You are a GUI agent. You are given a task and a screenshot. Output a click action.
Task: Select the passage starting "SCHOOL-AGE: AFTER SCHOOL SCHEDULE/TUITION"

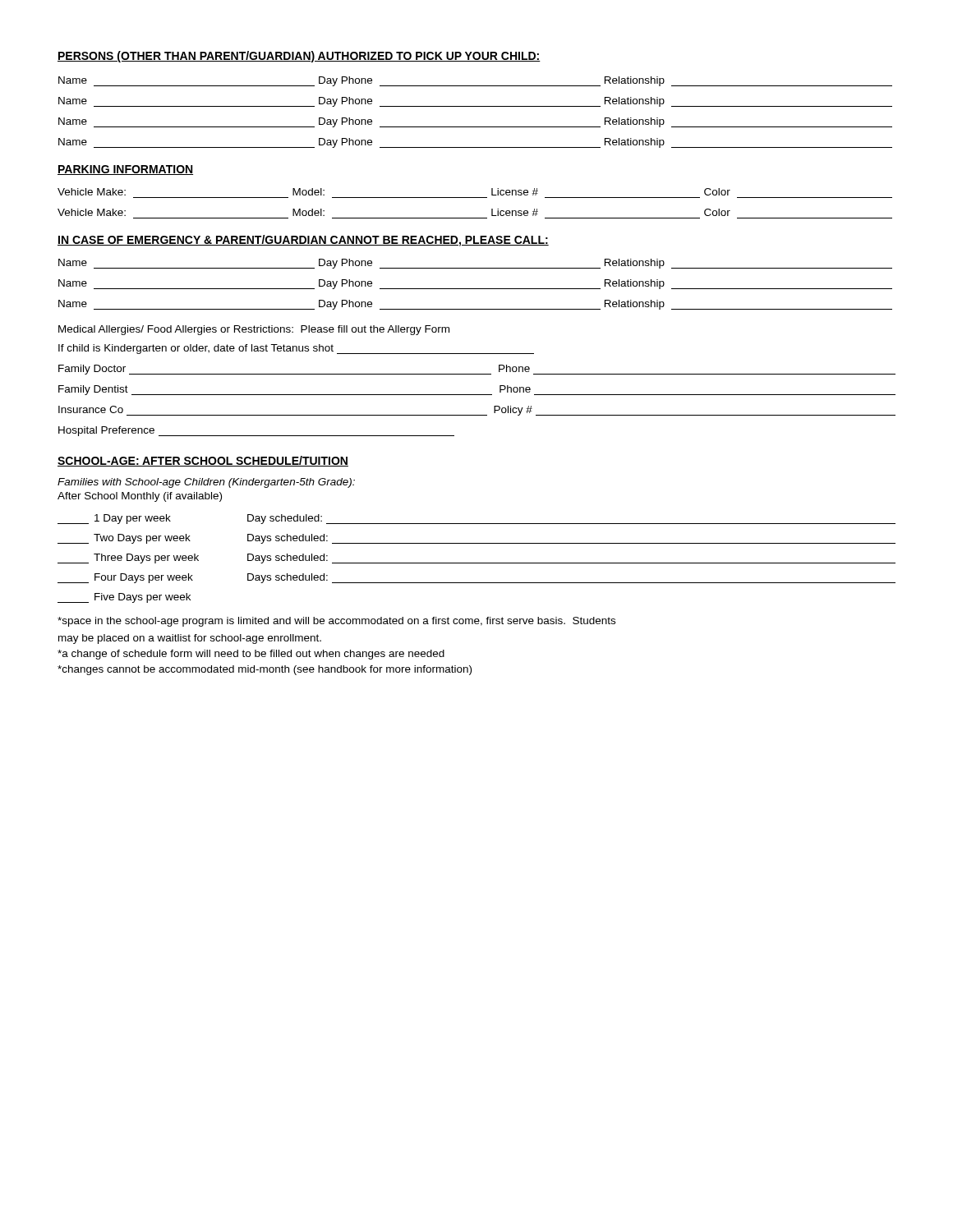tap(203, 461)
